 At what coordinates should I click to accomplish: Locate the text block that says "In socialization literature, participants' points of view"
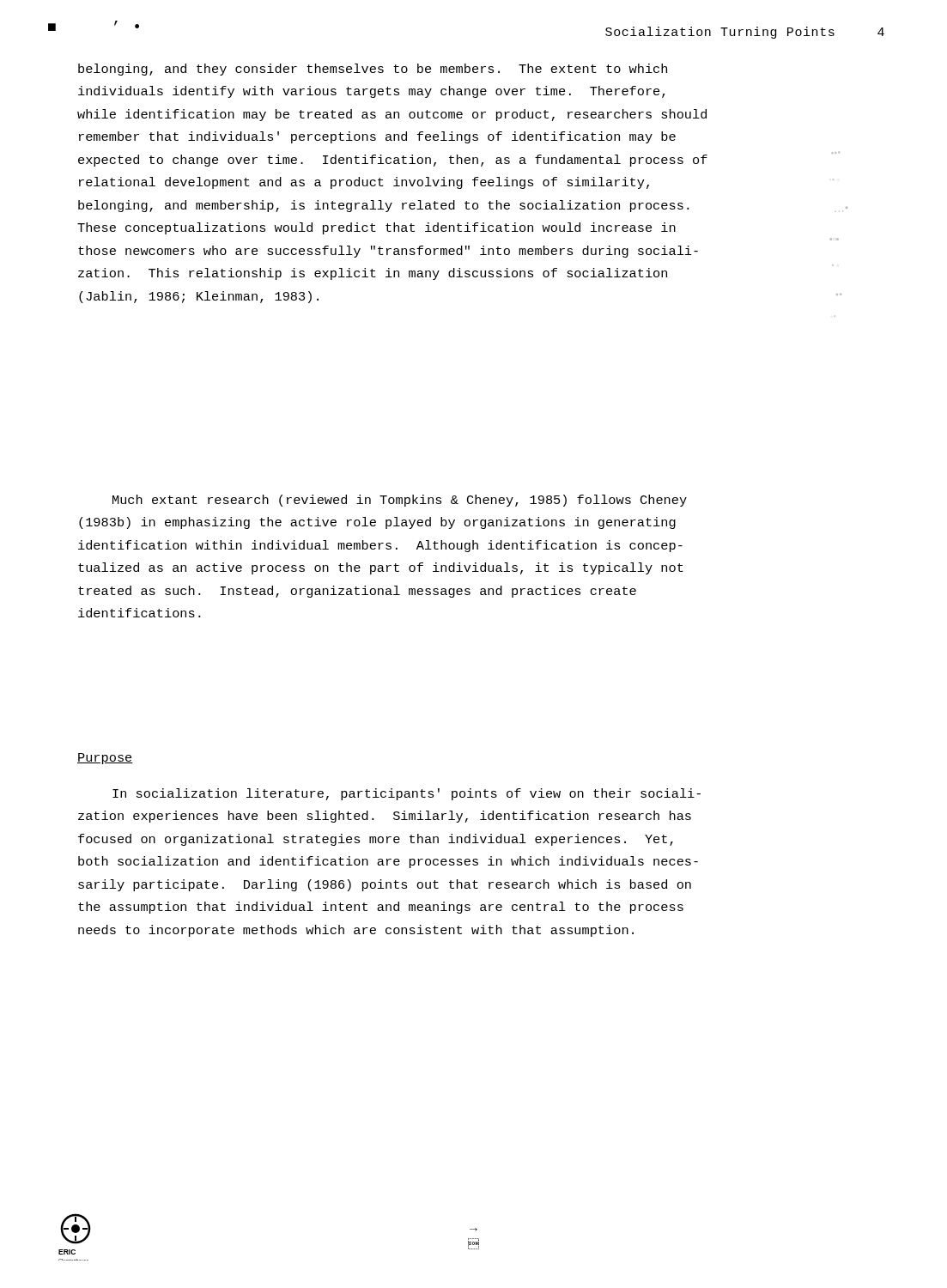(448, 863)
